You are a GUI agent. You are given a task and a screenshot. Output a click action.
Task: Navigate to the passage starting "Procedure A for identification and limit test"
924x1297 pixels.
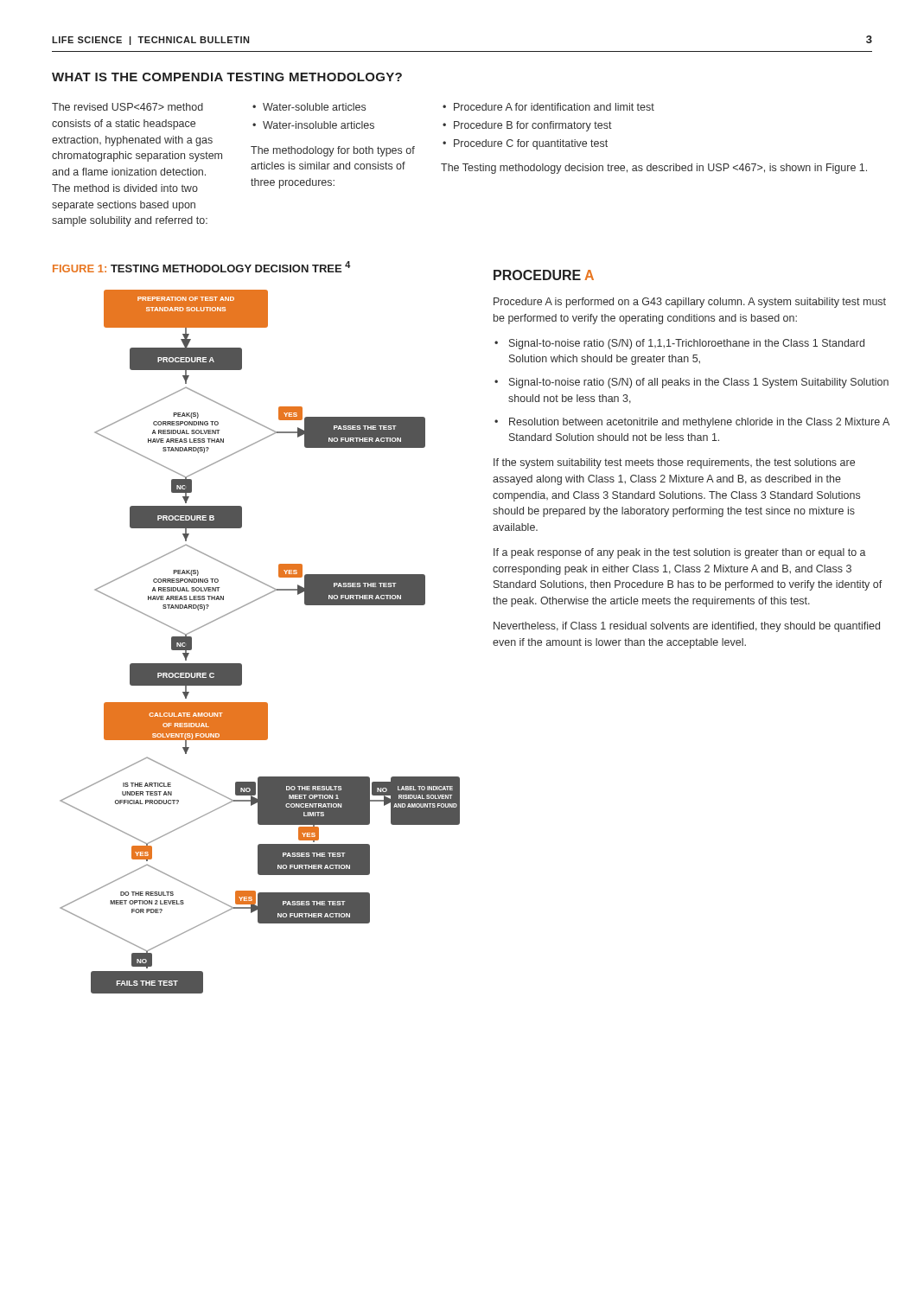coord(554,107)
